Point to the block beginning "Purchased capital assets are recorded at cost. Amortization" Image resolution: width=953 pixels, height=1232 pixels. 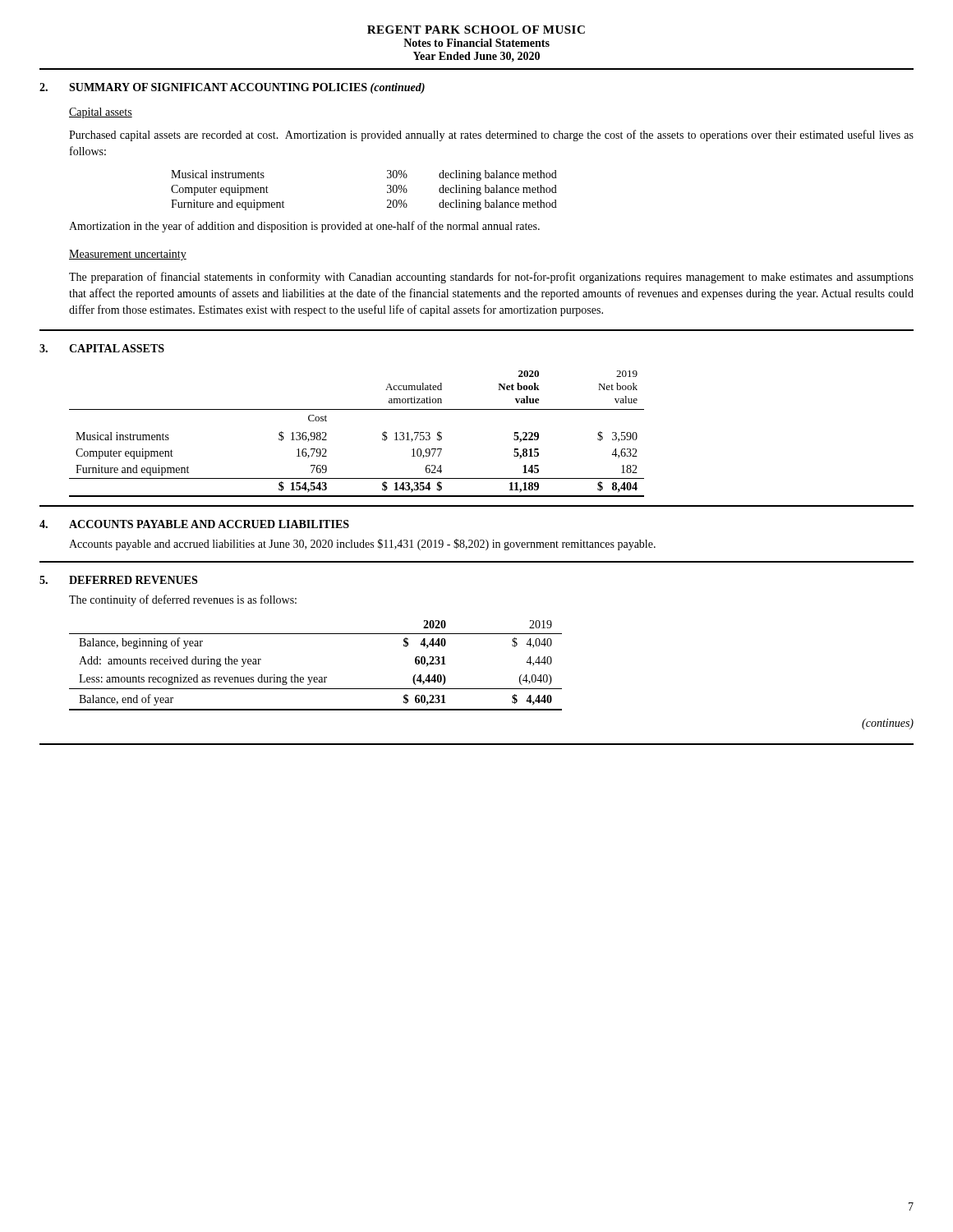(491, 143)
